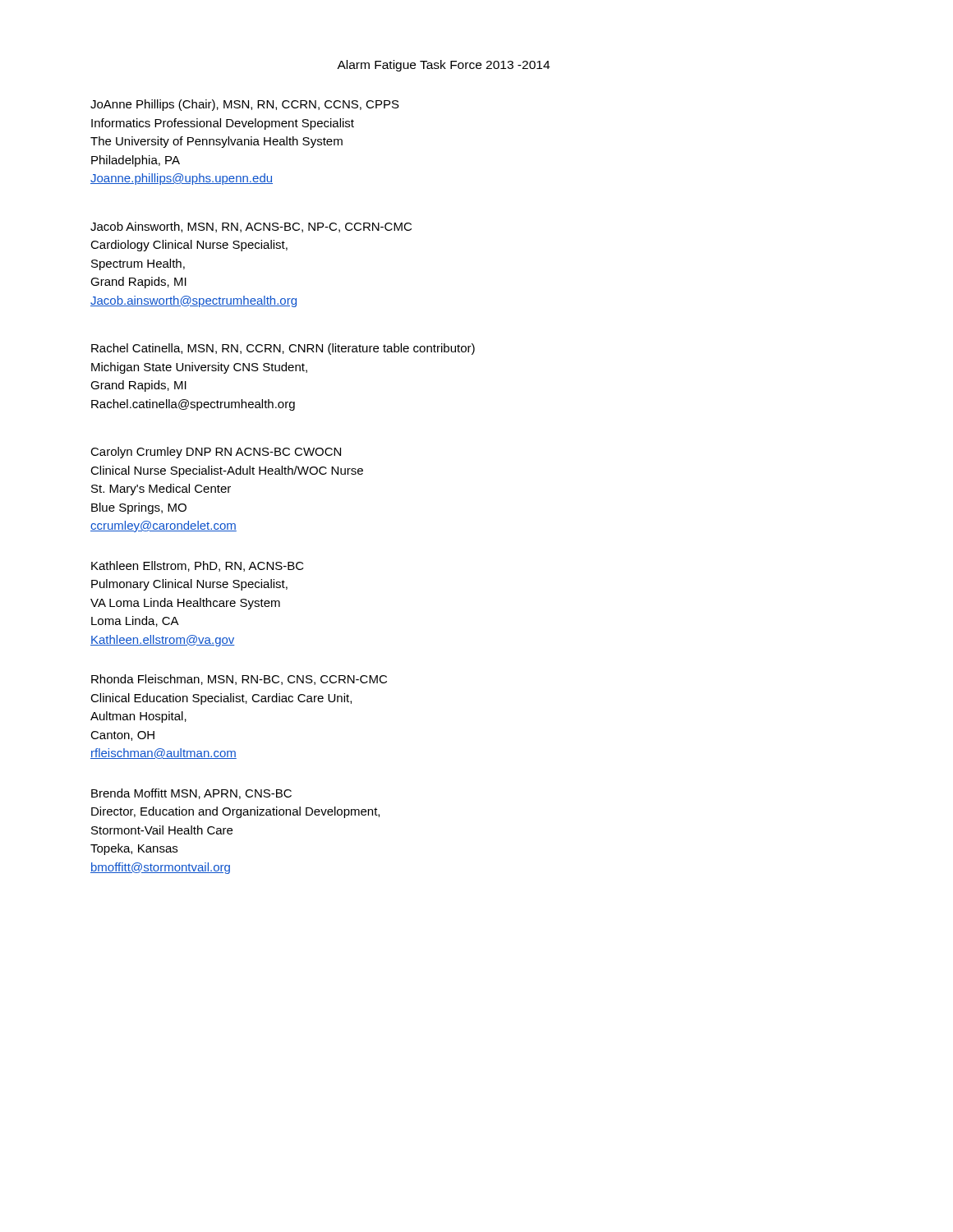Find the block on this page that starts "Rhonda Fleischman, MSN, RN-BC,"
This screenshot has width=953, height=1232.
239,680
